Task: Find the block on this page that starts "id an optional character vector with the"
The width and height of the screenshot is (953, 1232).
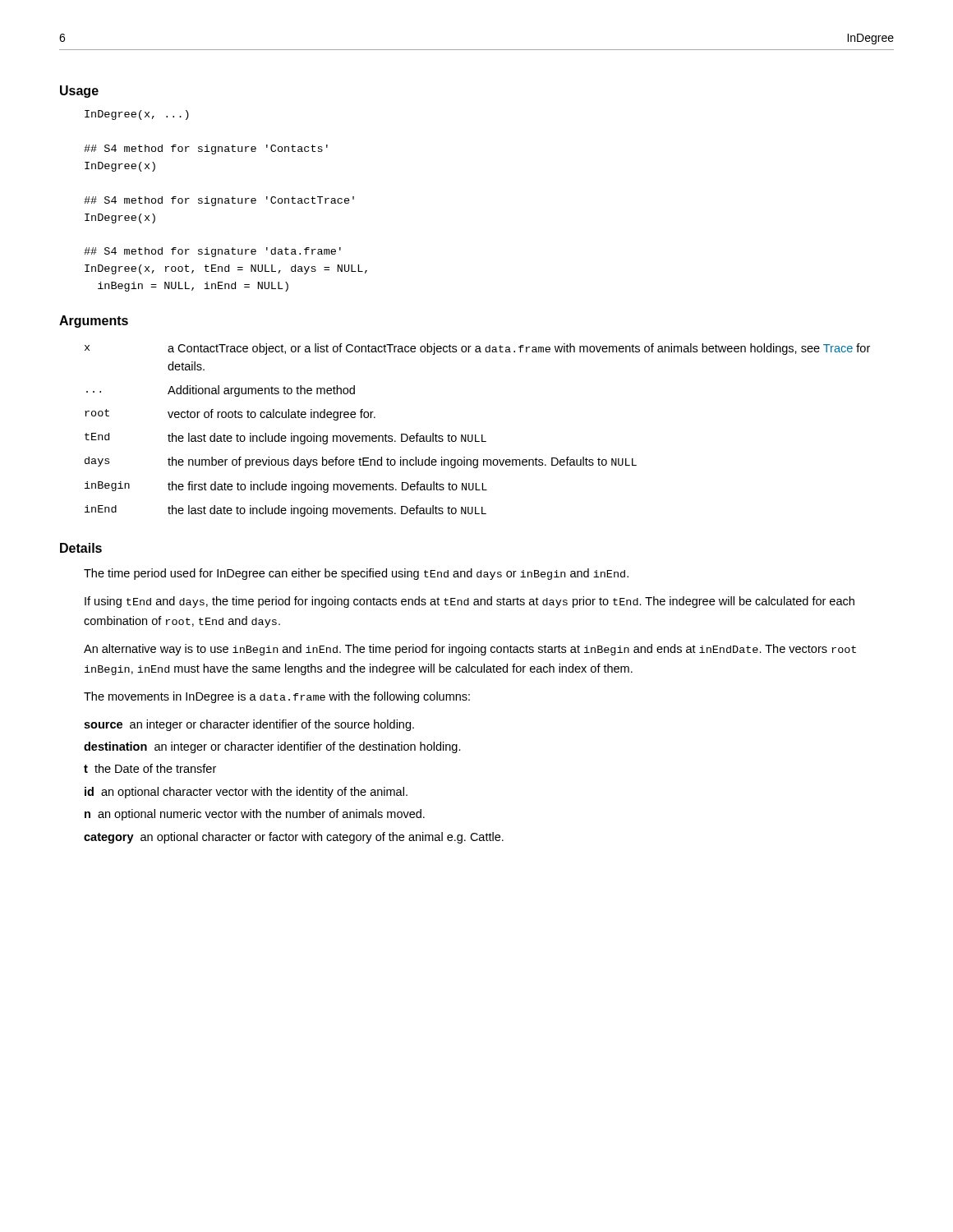Action: pos(246,792)
